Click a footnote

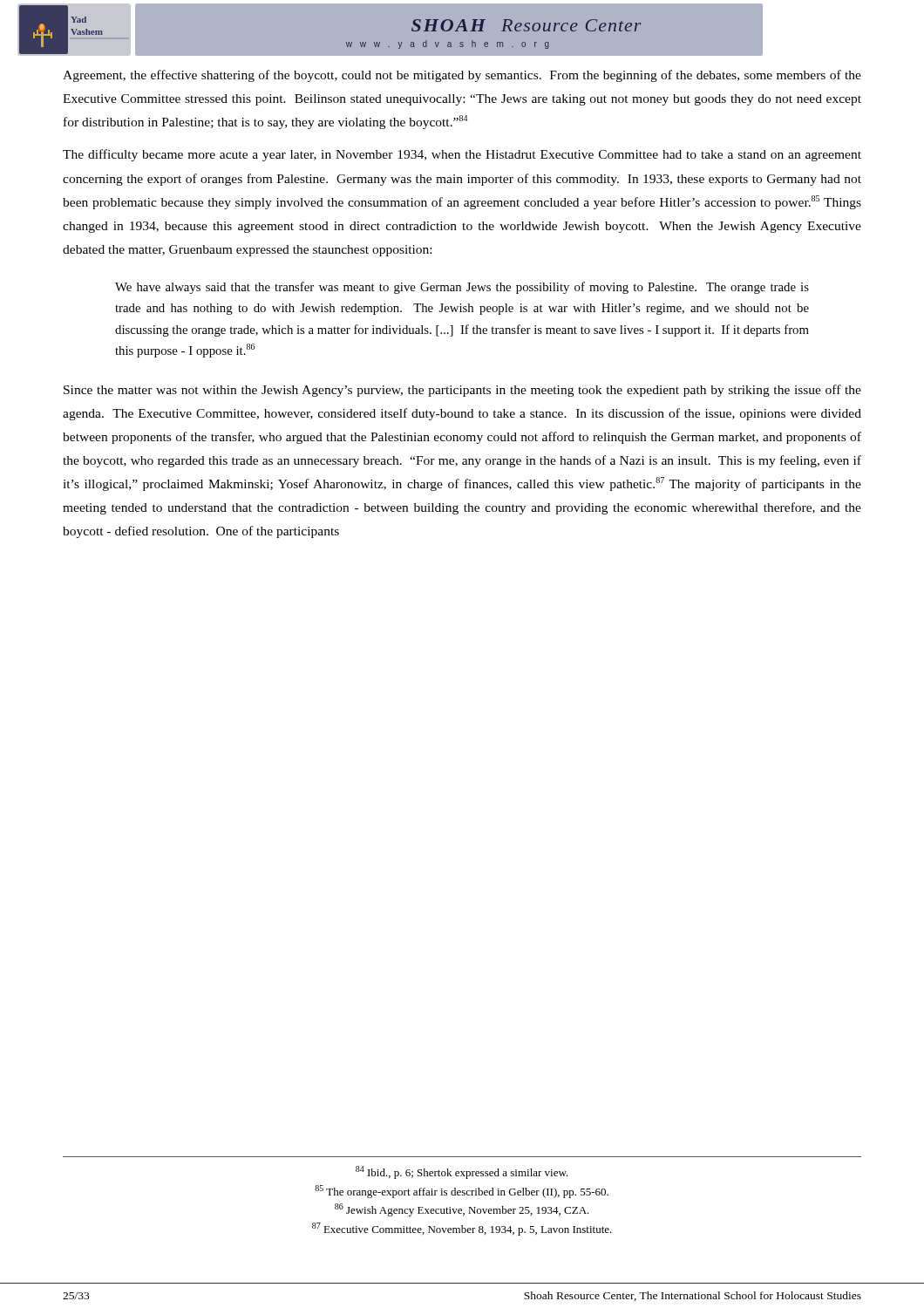[462, 1200]
